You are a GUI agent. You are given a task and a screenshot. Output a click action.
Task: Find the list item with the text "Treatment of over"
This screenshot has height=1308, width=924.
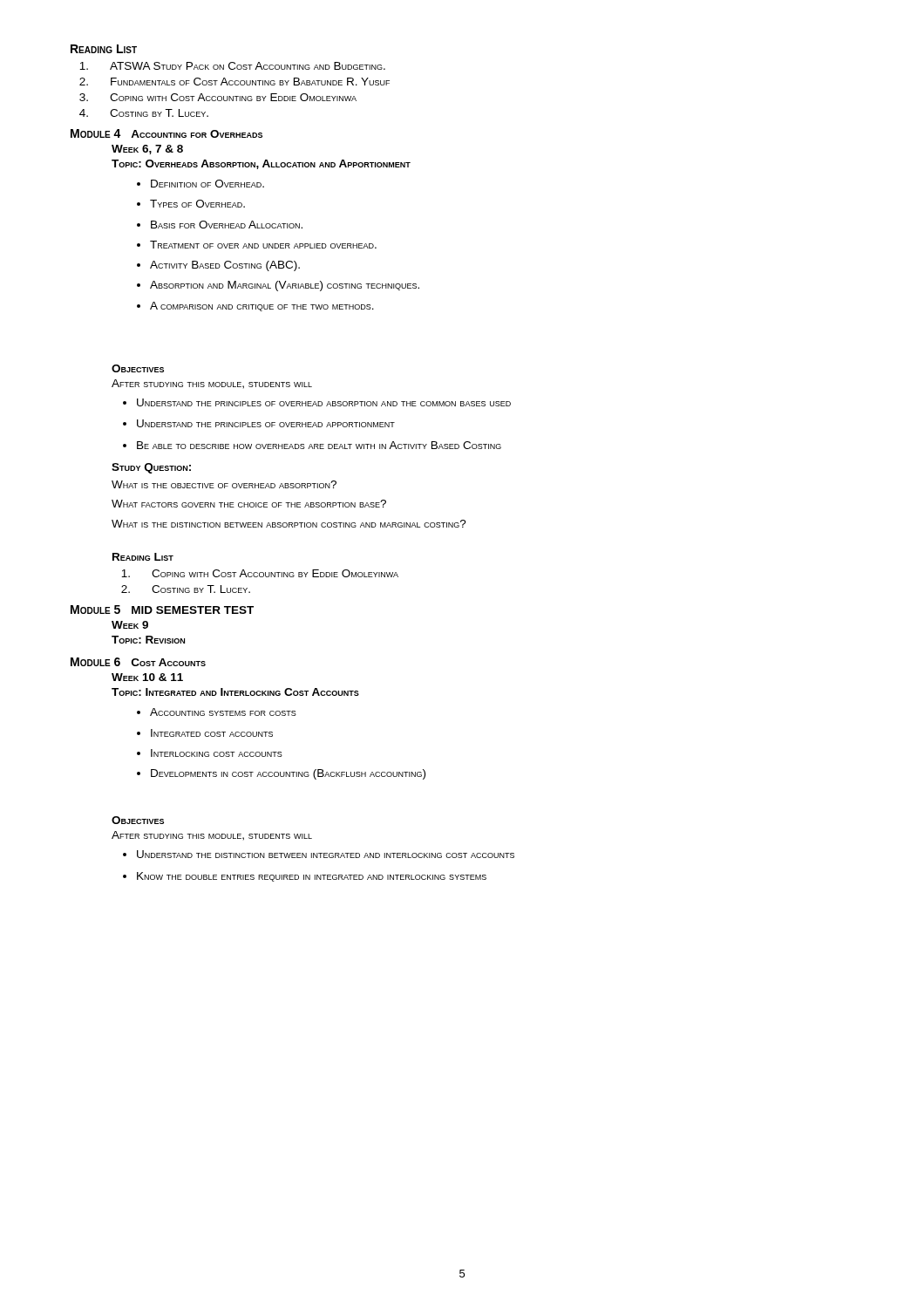click(x=264, y=244)
